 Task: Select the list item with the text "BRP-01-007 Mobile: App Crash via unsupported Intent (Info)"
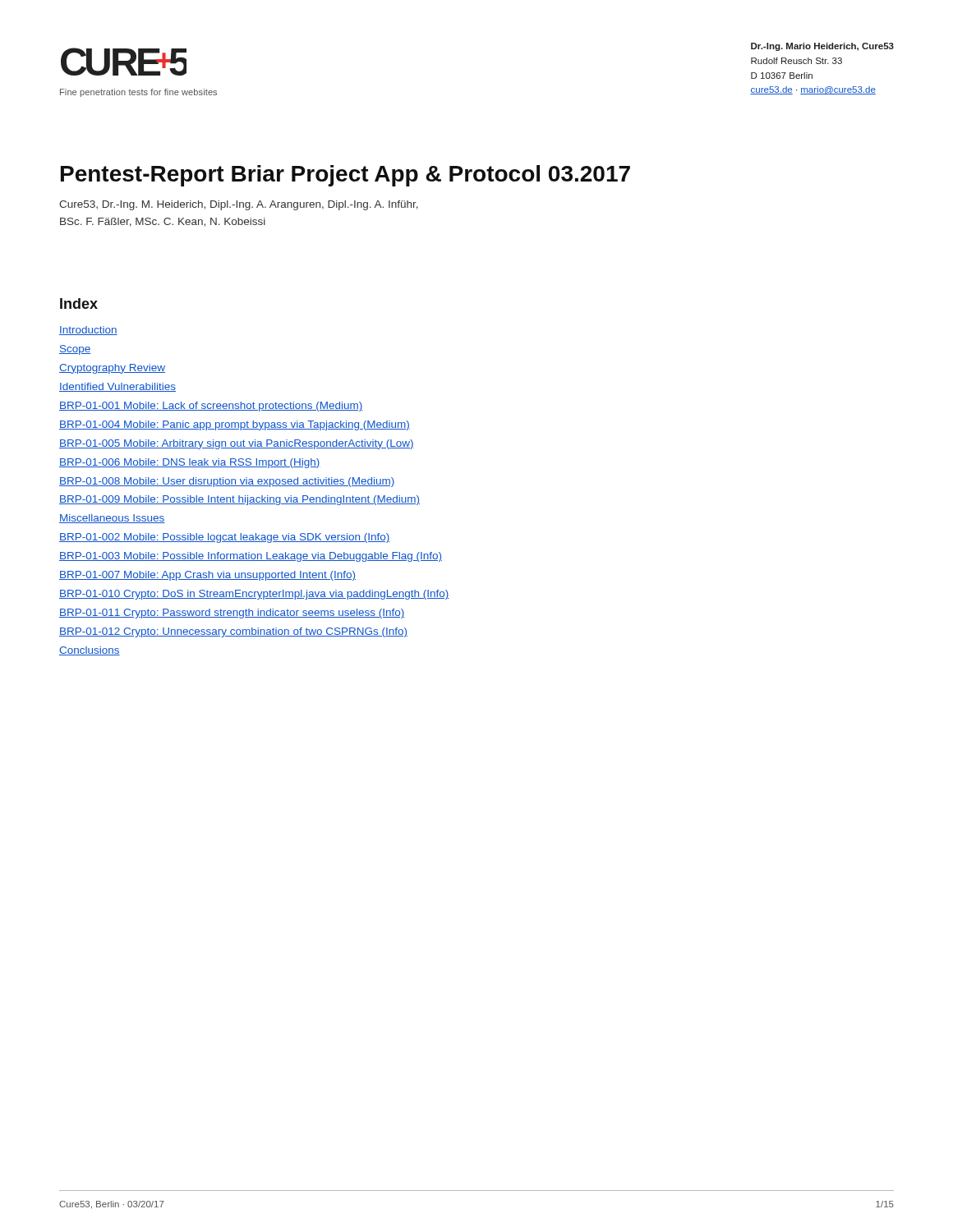tap(207, 575)
